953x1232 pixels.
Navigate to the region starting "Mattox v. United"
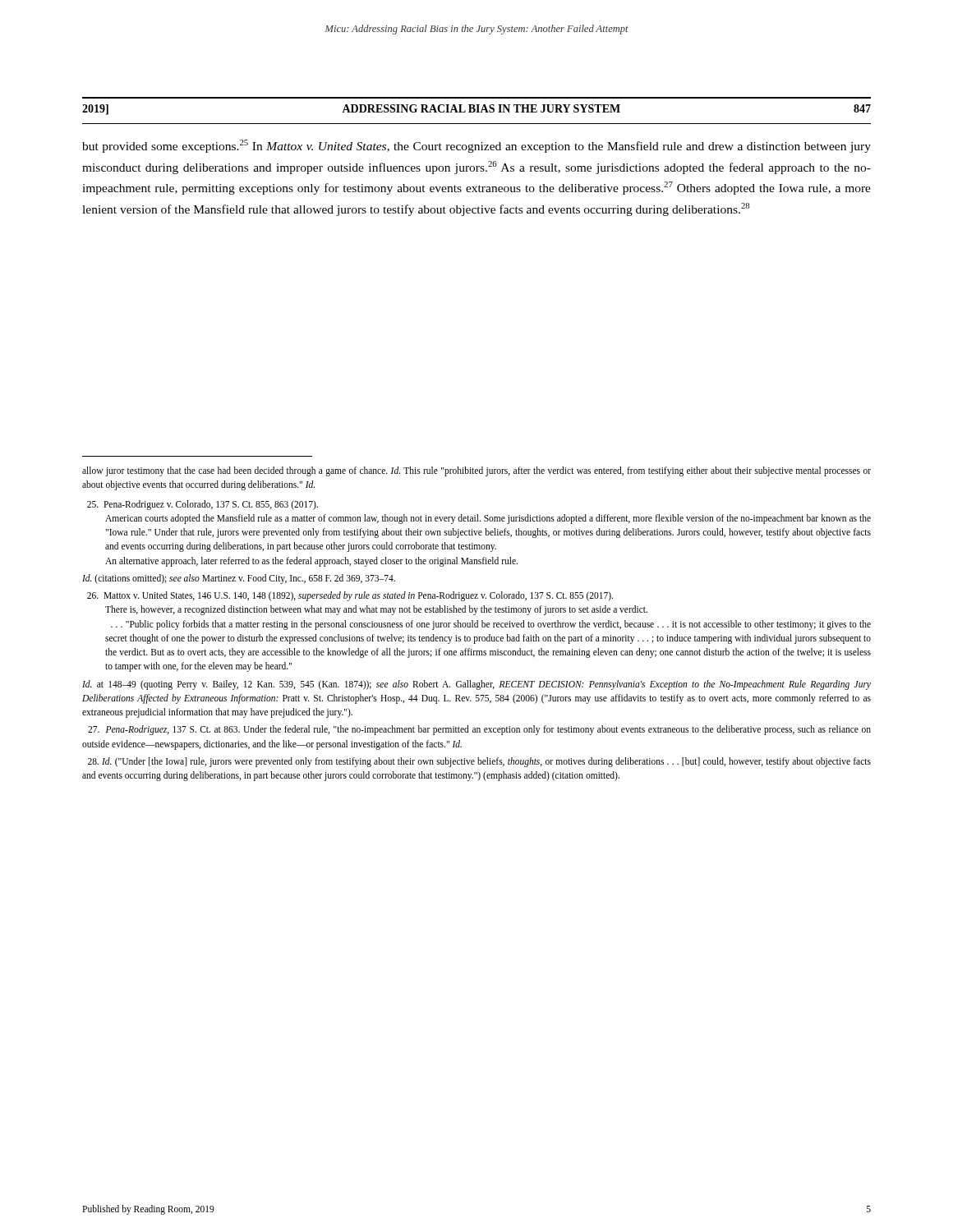(x=476, y=632)
